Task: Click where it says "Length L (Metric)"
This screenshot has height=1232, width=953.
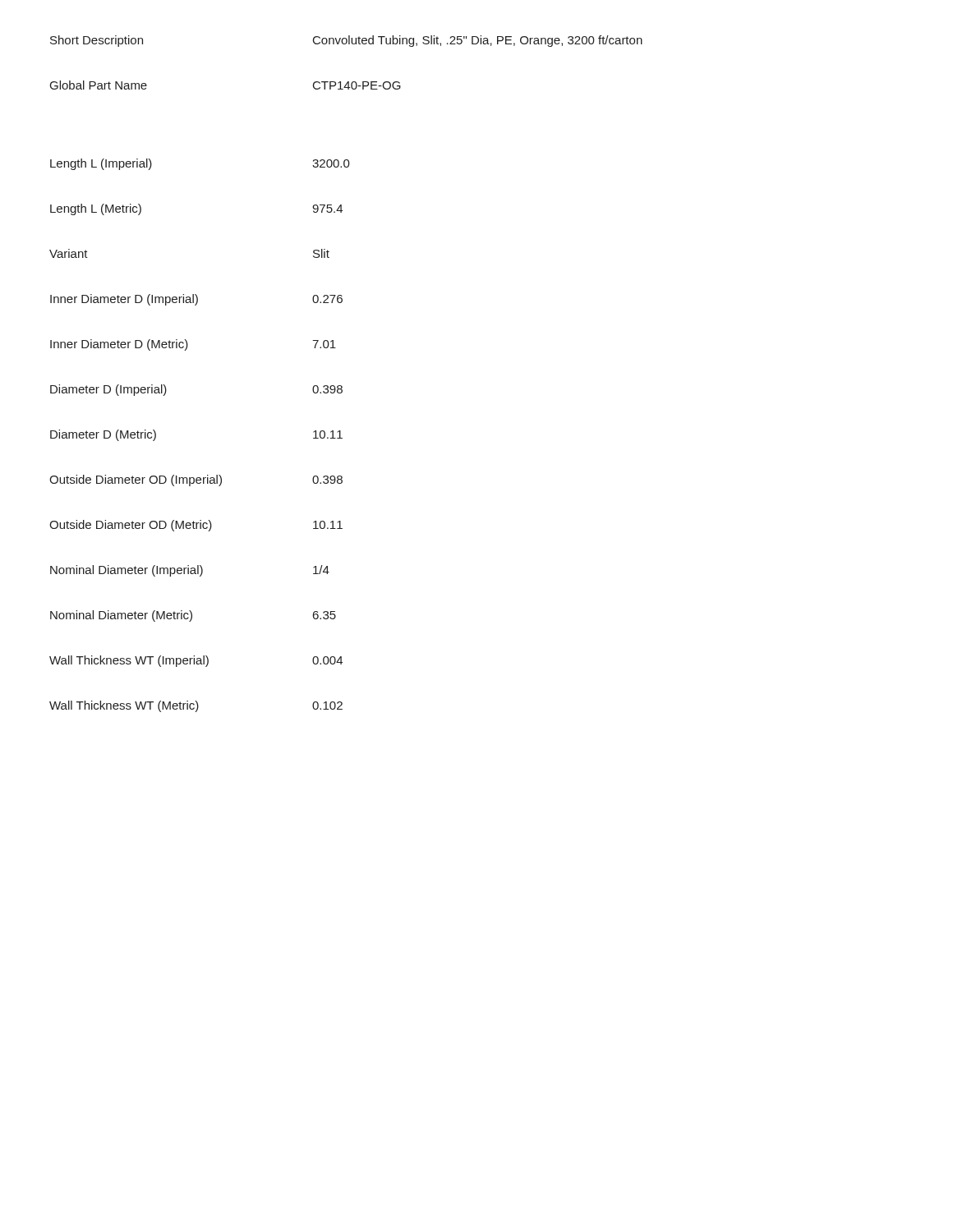Action: point(96,208)
